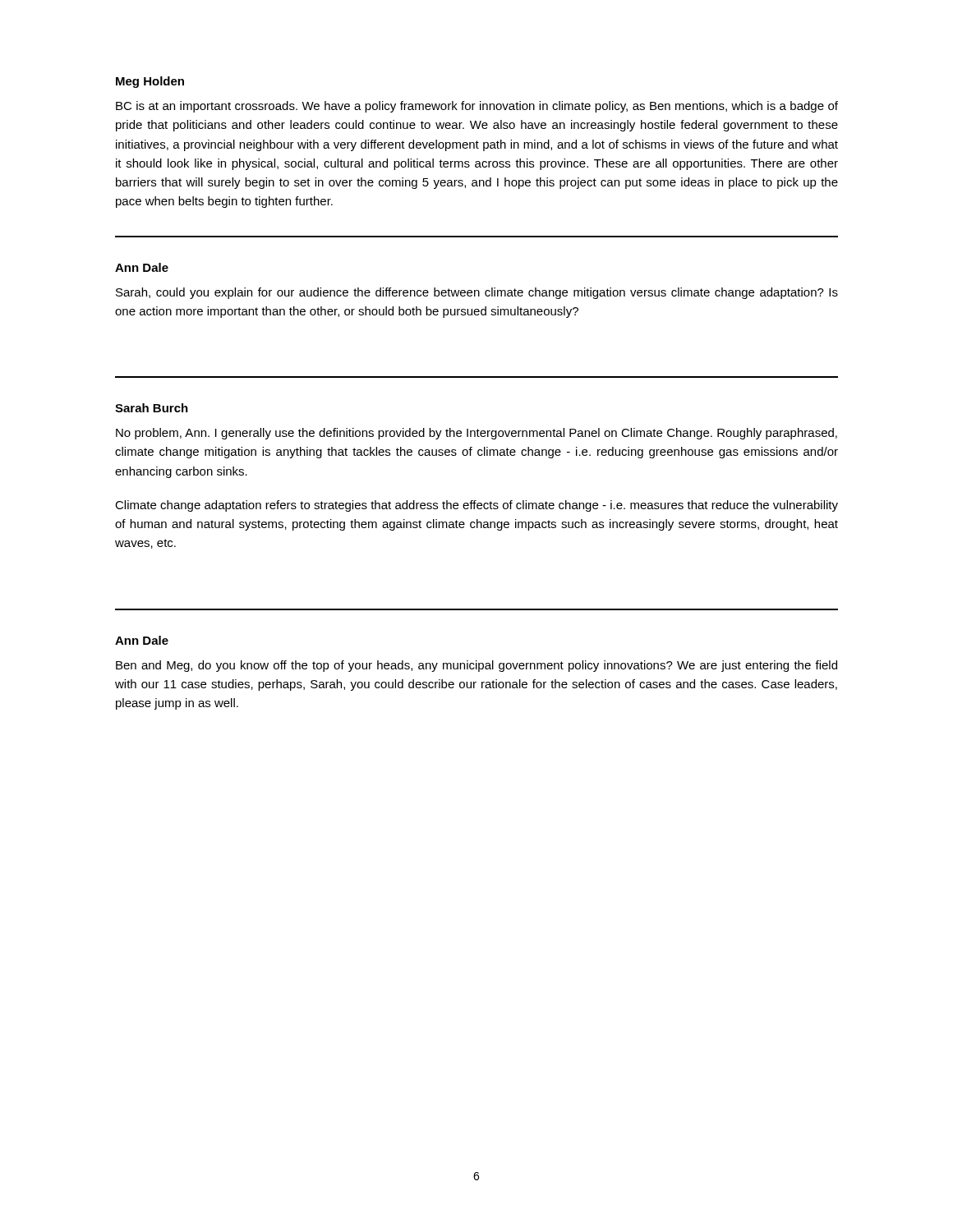The image size is (953, 1232).
Task: Navigate to the element starting "Sarah Burch"
Action: click(152, 408)
